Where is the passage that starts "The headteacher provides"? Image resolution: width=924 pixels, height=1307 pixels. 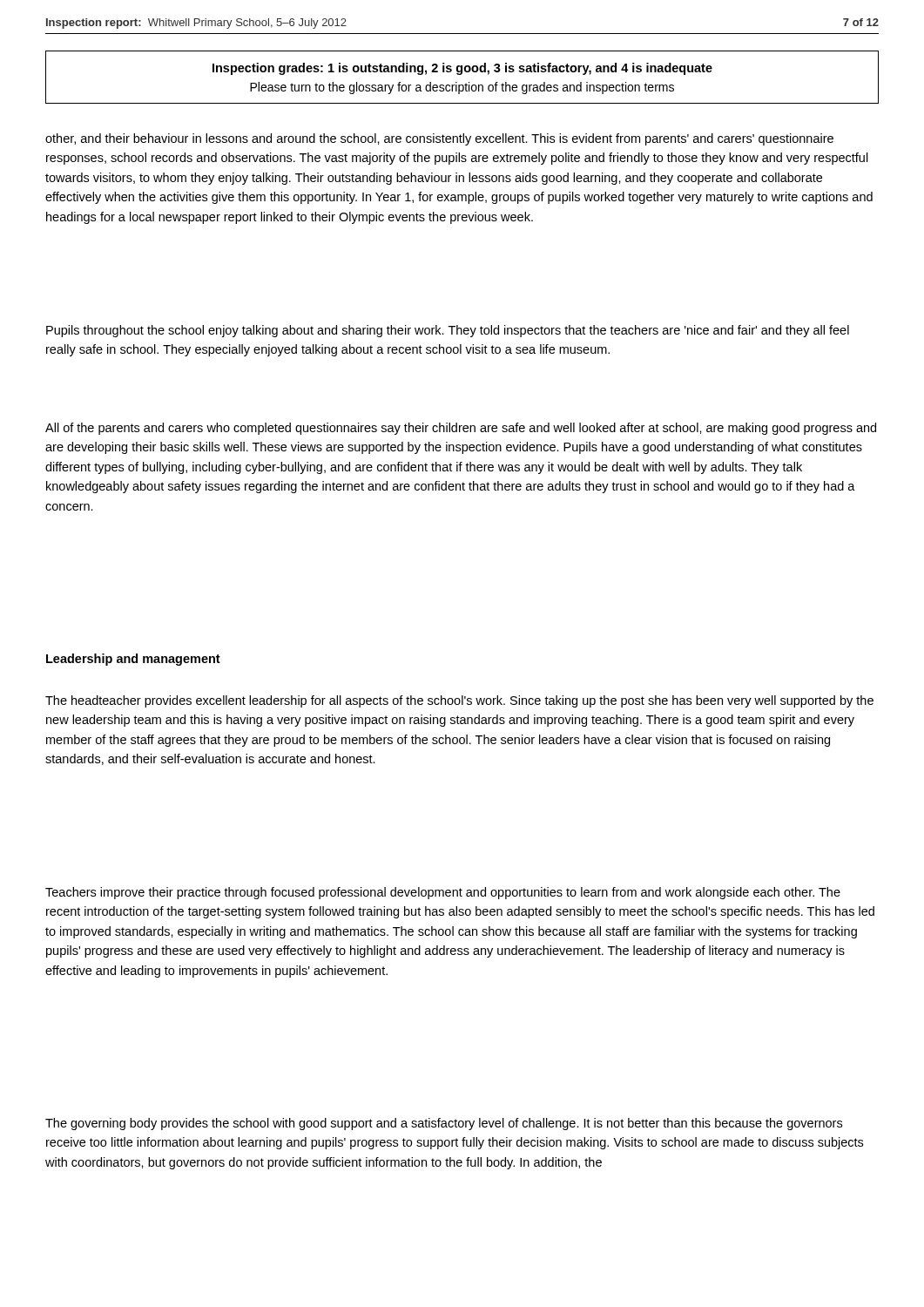coord(462,730)
